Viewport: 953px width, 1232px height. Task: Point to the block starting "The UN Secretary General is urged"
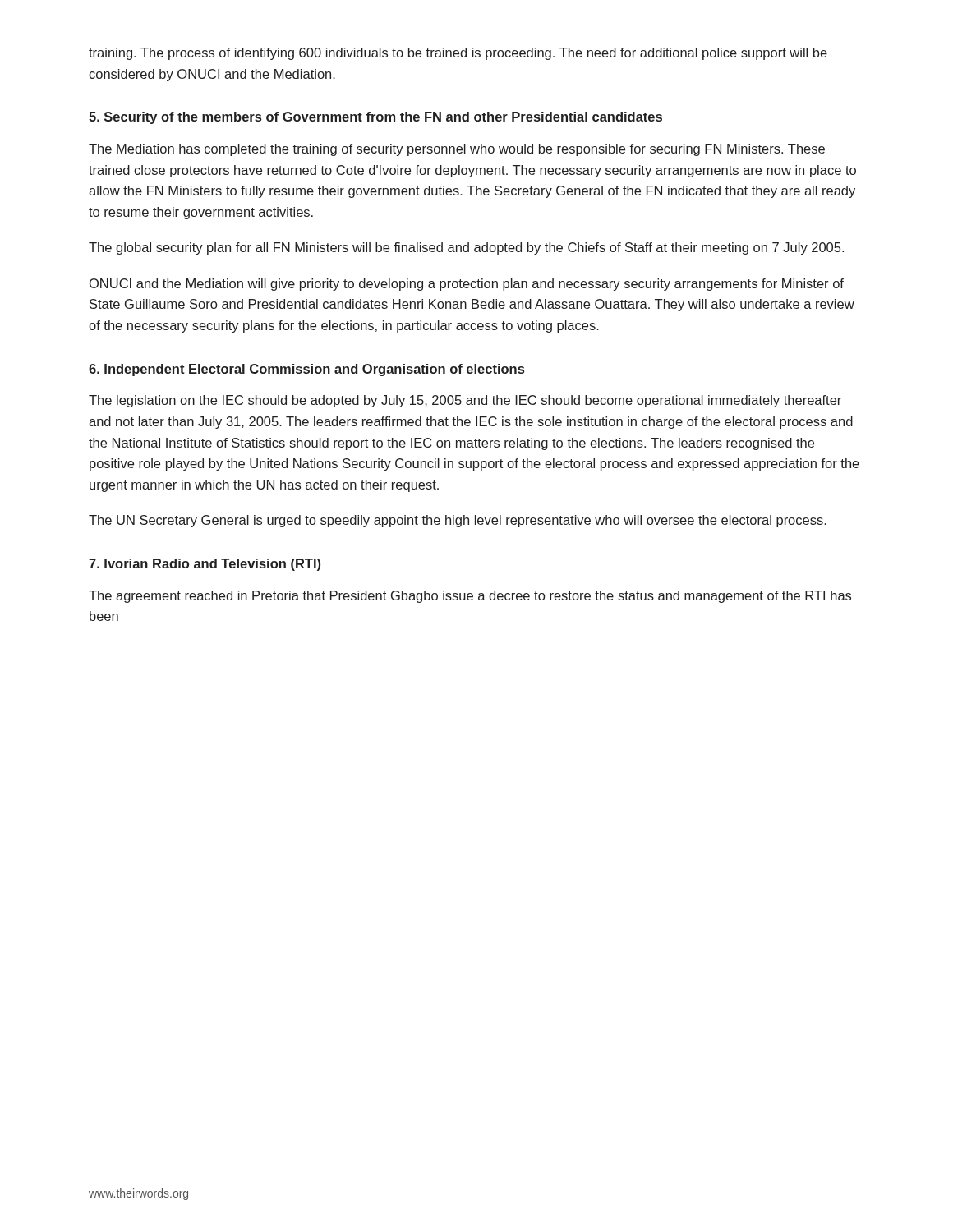click(476, 521)
